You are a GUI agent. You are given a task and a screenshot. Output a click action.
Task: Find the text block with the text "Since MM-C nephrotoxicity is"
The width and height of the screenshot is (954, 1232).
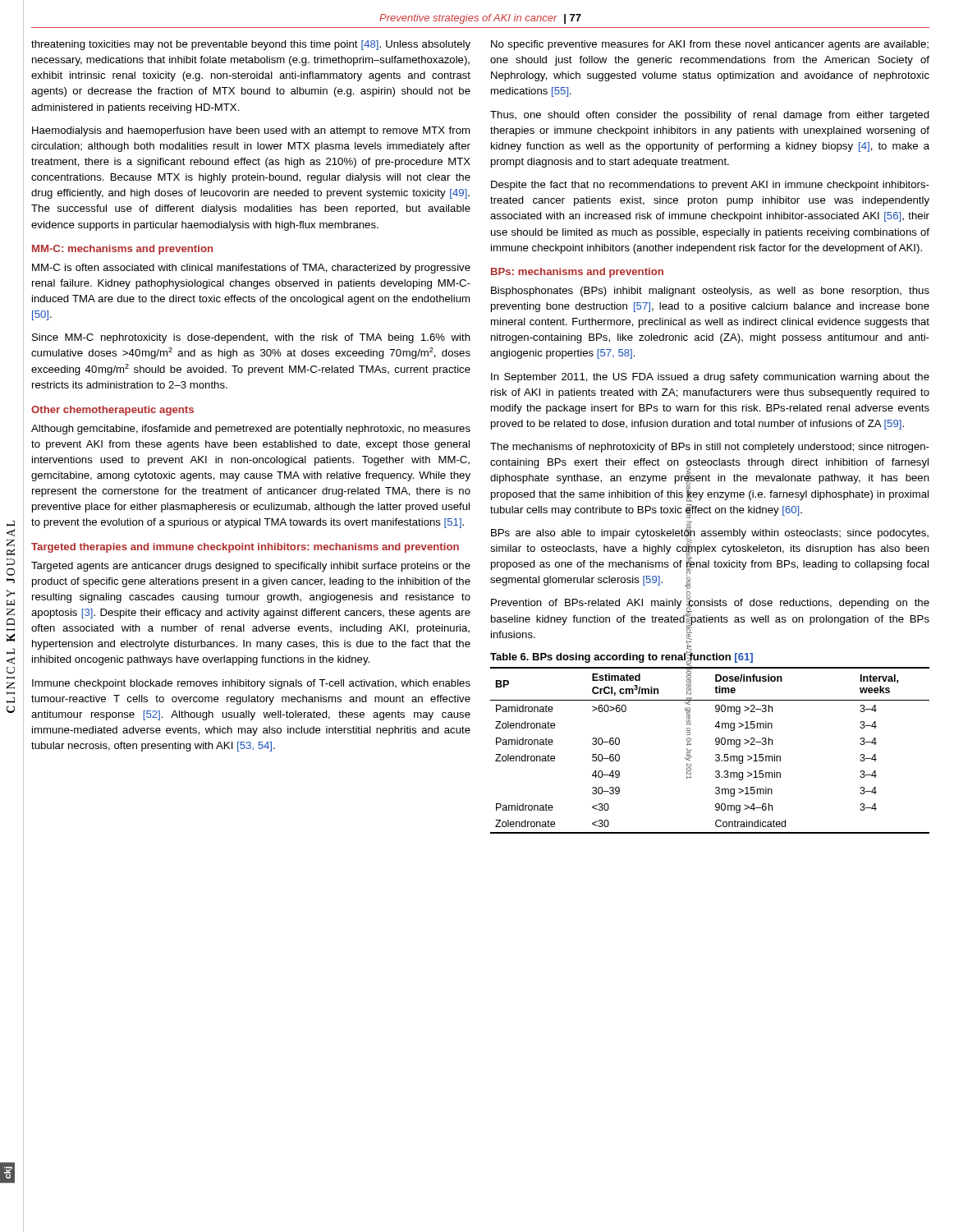pos(251,361)
